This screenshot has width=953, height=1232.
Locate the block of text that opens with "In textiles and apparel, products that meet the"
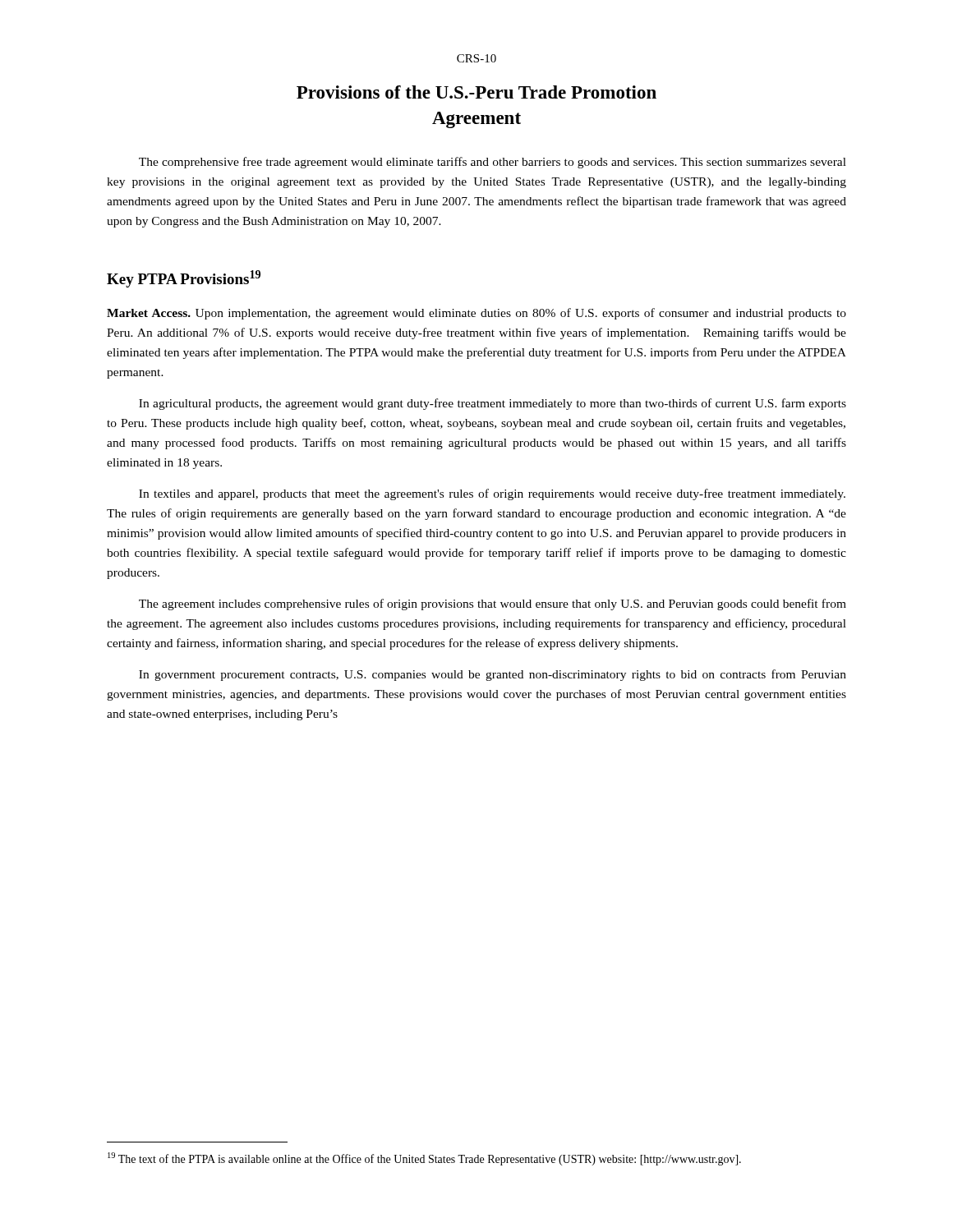point(476,533)
